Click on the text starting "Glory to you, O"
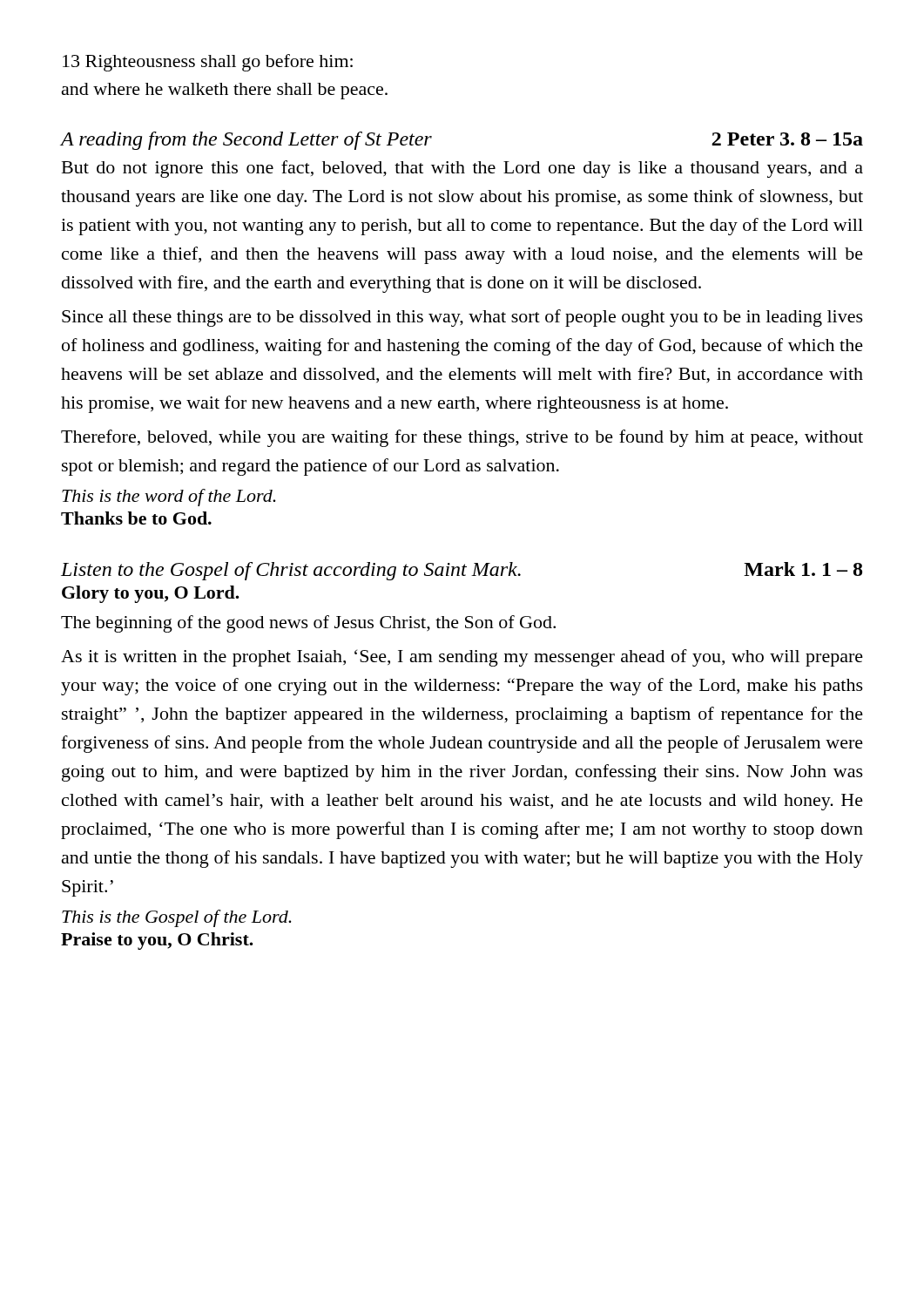The height and width of the screenshot is (1307, 924). [x=150, y=592]
